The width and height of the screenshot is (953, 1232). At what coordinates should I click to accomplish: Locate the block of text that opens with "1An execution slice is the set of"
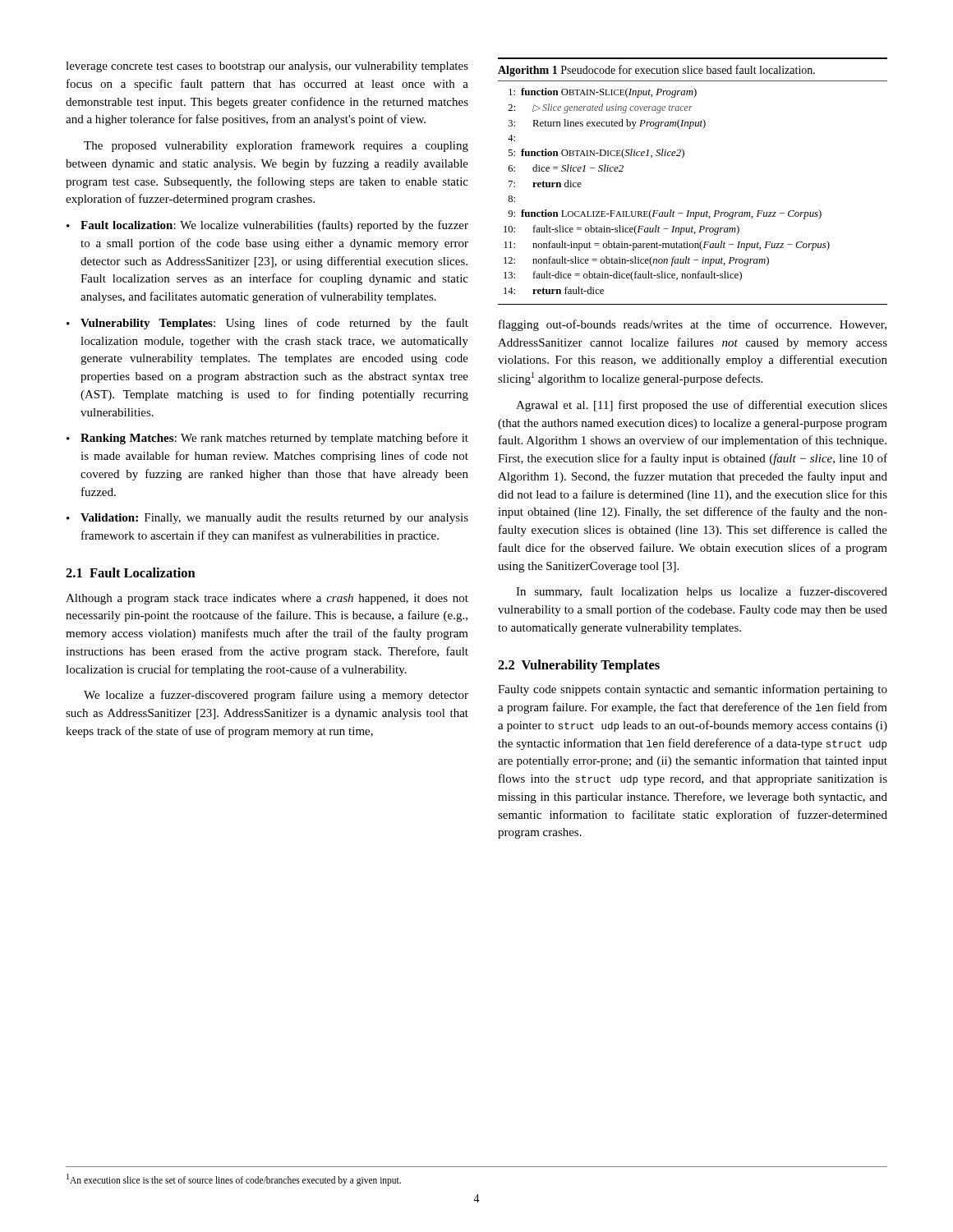pyautogui.click(x=234, y=1178)
